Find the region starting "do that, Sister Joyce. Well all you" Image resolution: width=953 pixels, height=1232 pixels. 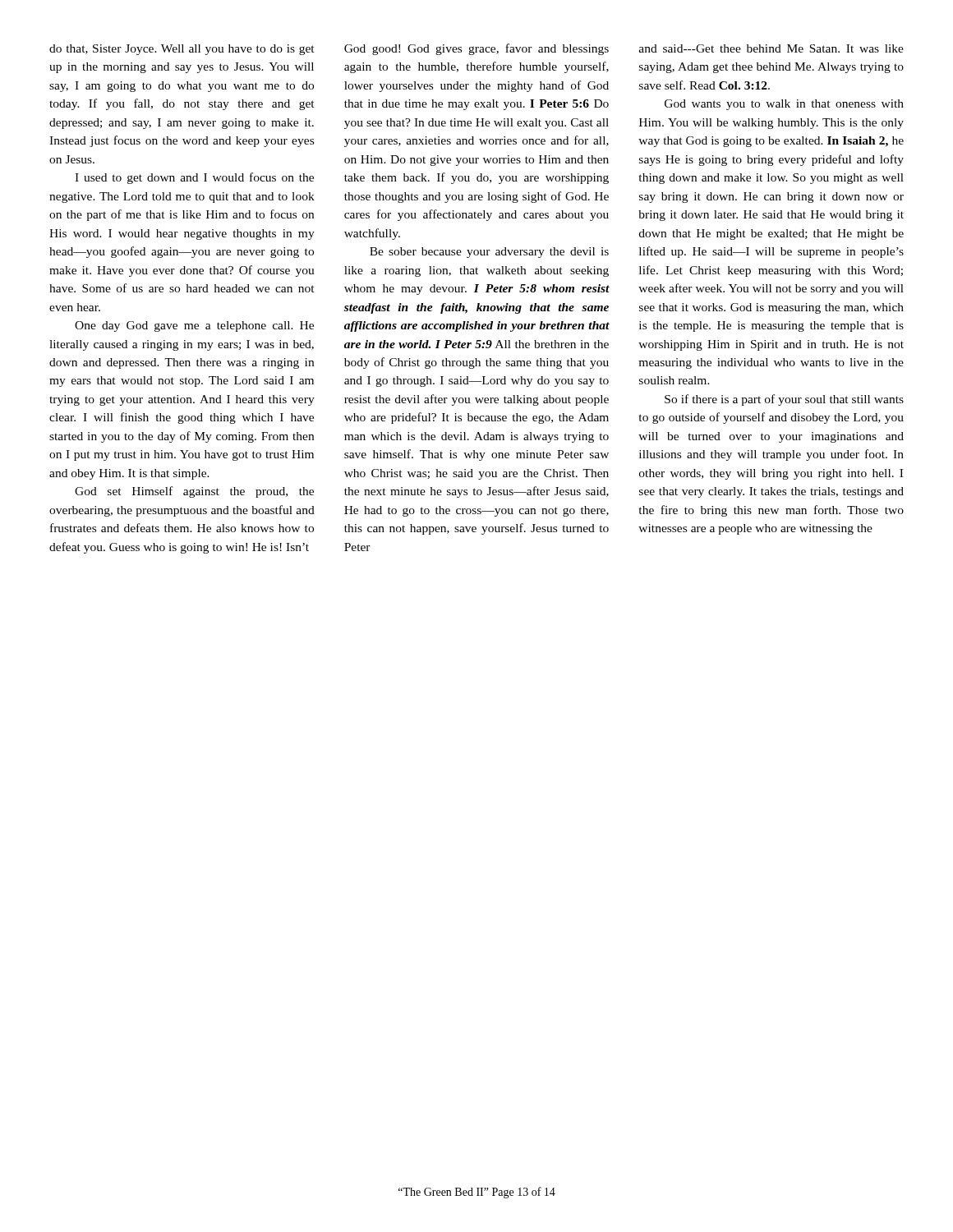click(182, 298)
